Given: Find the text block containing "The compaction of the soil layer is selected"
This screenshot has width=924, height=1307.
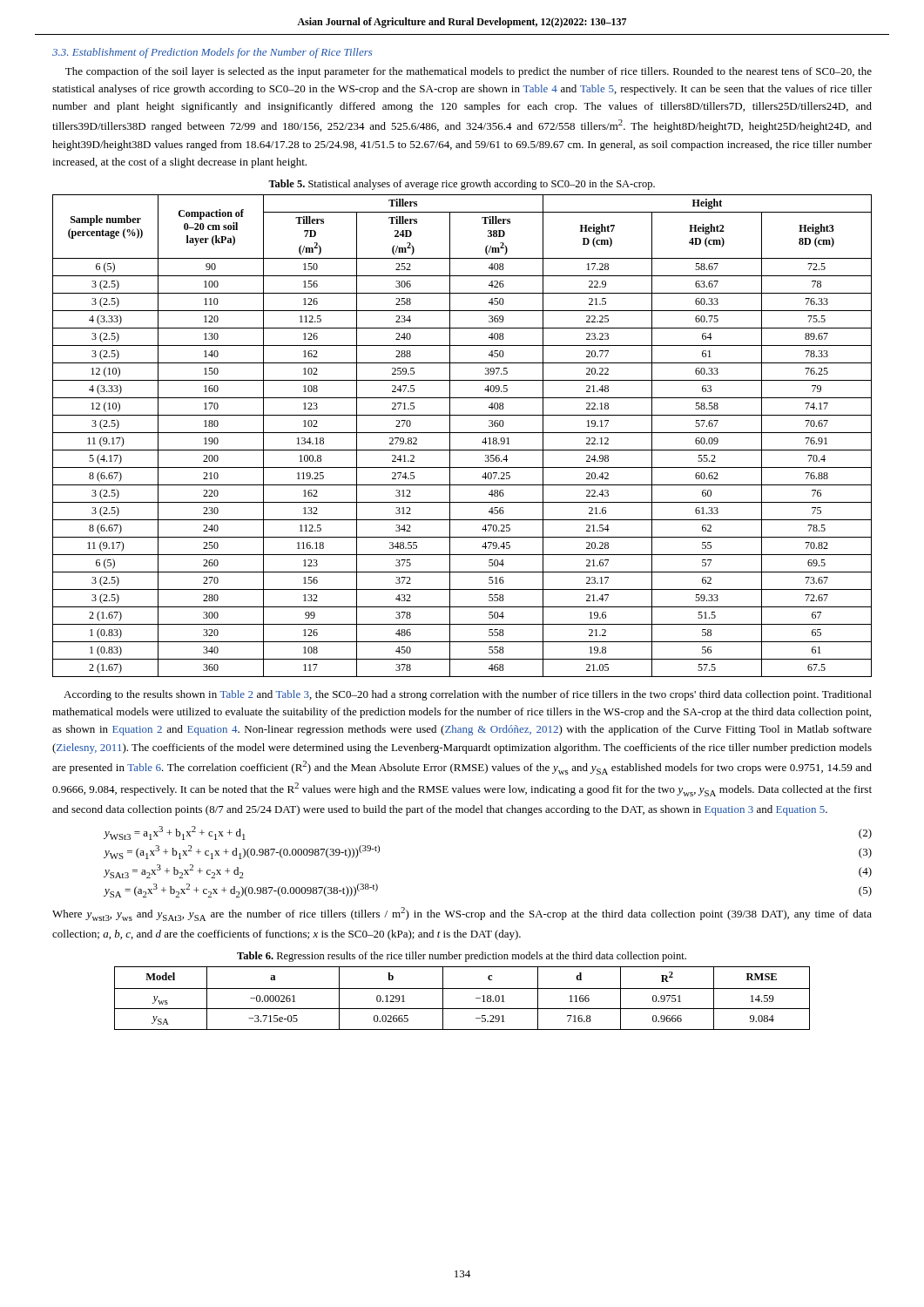Looking at the screenshot, I should pos(462,116).
